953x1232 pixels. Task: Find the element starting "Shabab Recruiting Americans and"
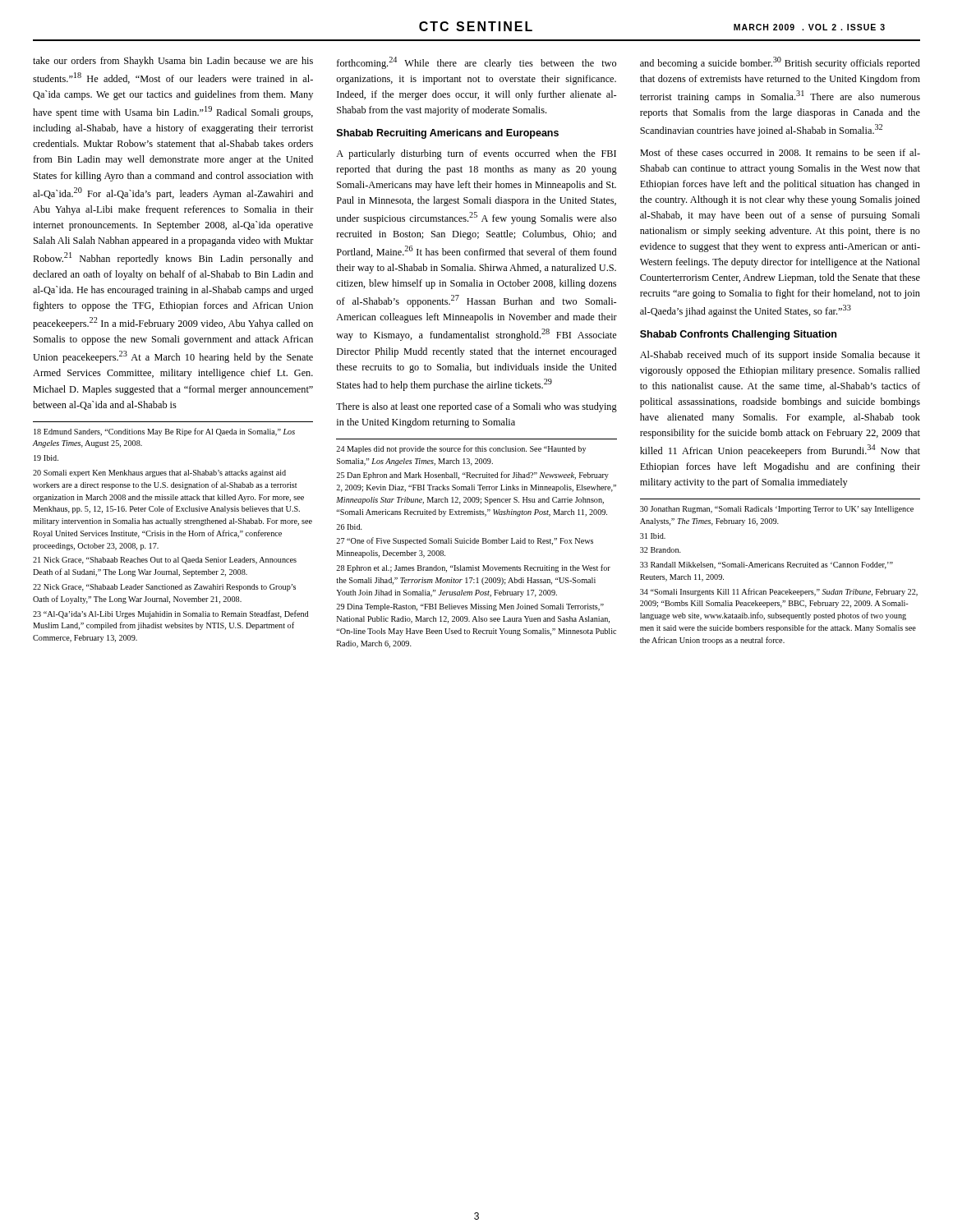click(x=448, y=133)
